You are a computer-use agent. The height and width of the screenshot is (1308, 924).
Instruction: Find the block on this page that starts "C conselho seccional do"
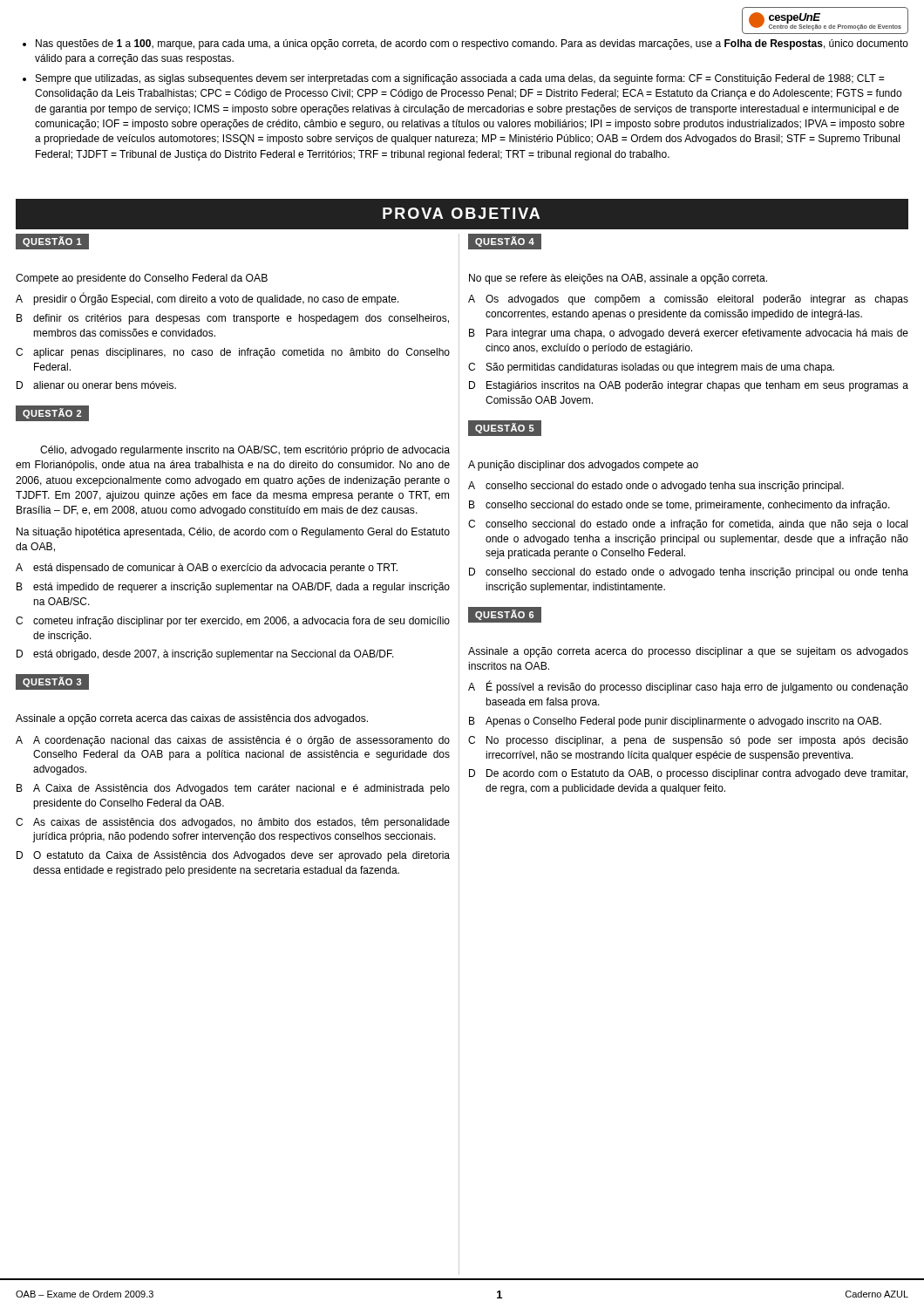tap(688, 539)
